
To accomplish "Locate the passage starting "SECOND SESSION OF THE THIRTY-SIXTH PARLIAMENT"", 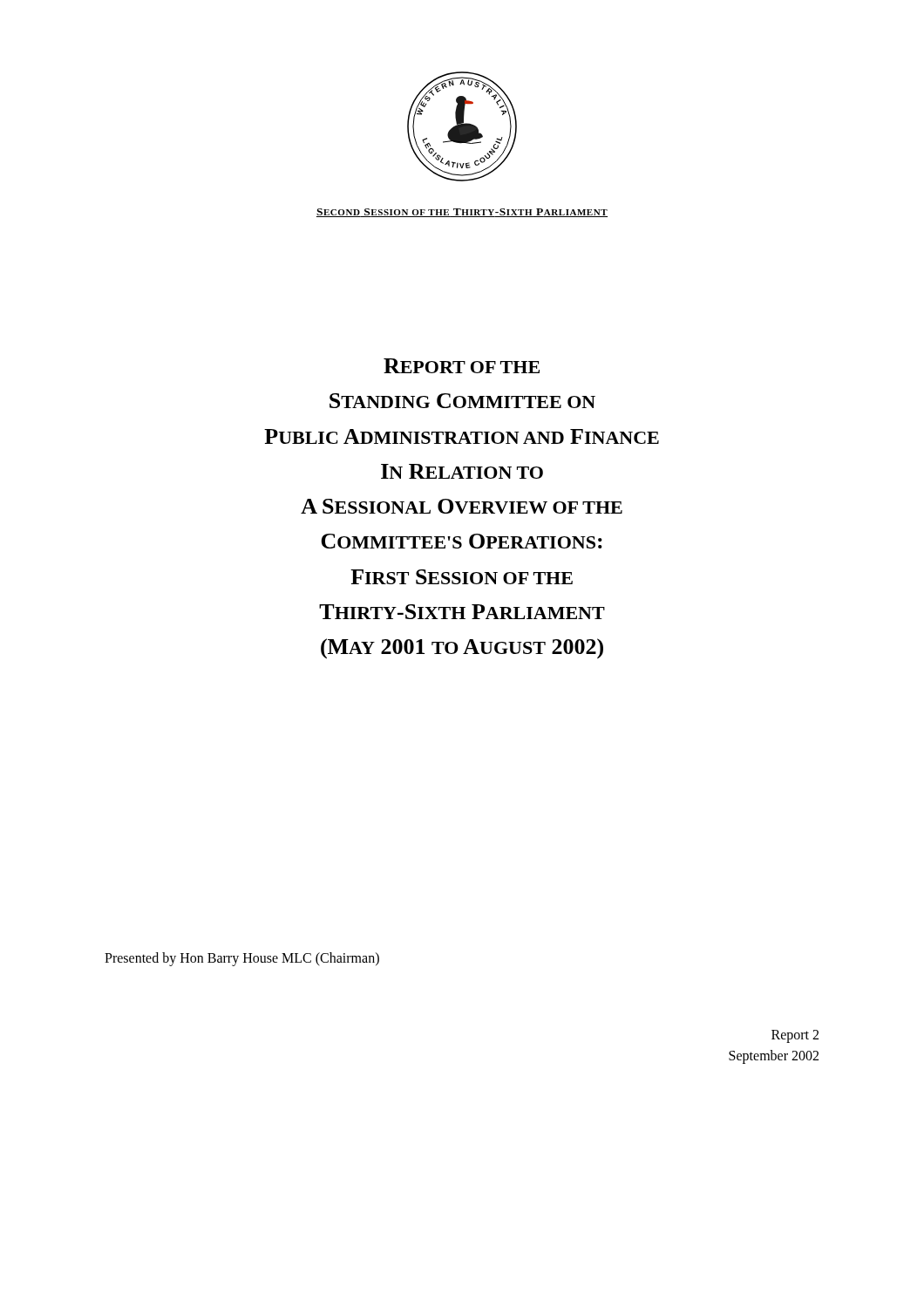I will 462,212.
